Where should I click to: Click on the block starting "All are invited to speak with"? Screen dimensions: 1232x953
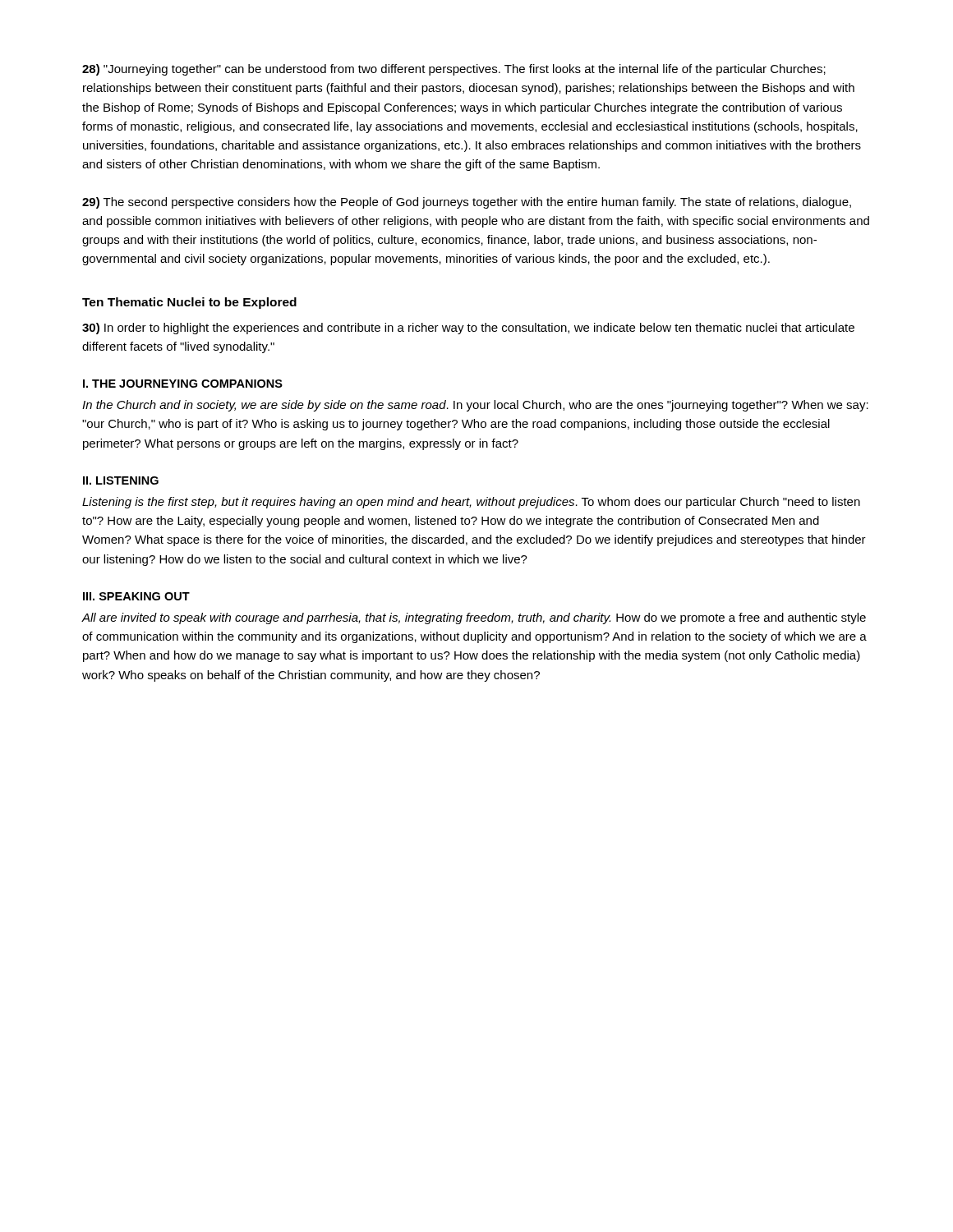click(x=474, y=646)
